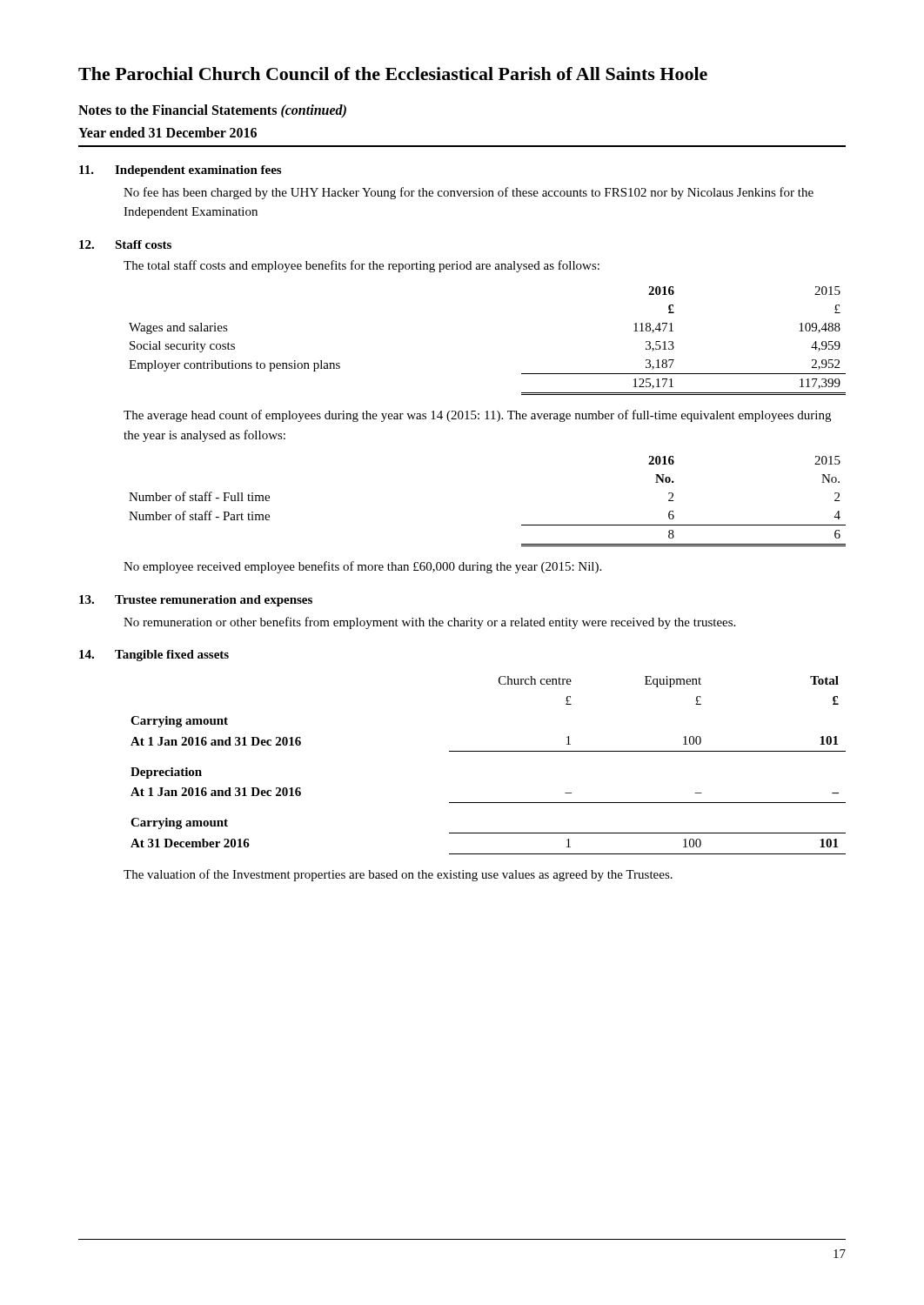Select the section header that says "Tangible fixed assets"
This screenshot has height=1305, width=924.
point(172,654)
